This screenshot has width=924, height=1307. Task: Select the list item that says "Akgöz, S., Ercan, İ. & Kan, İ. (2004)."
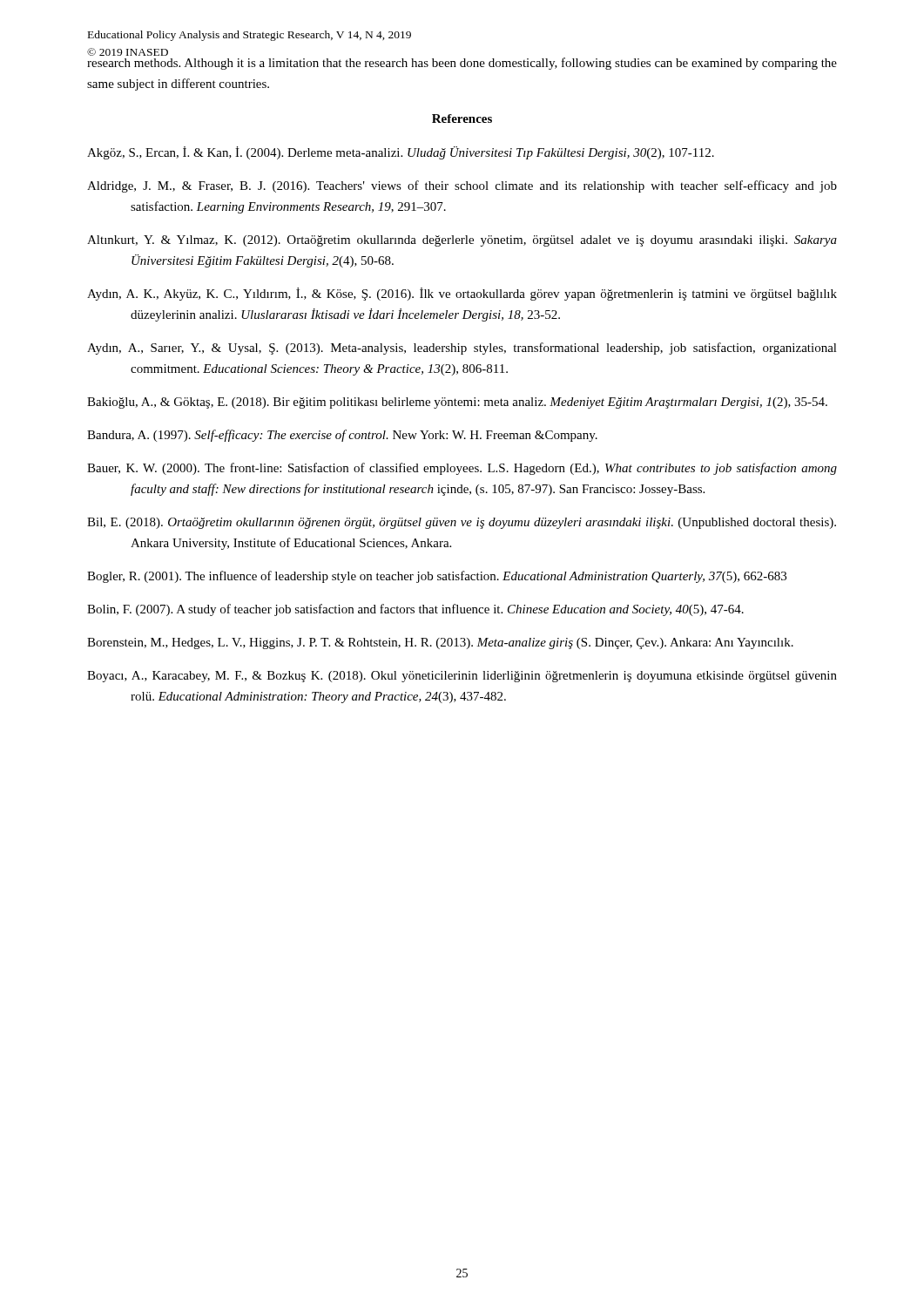pos(401,152)
